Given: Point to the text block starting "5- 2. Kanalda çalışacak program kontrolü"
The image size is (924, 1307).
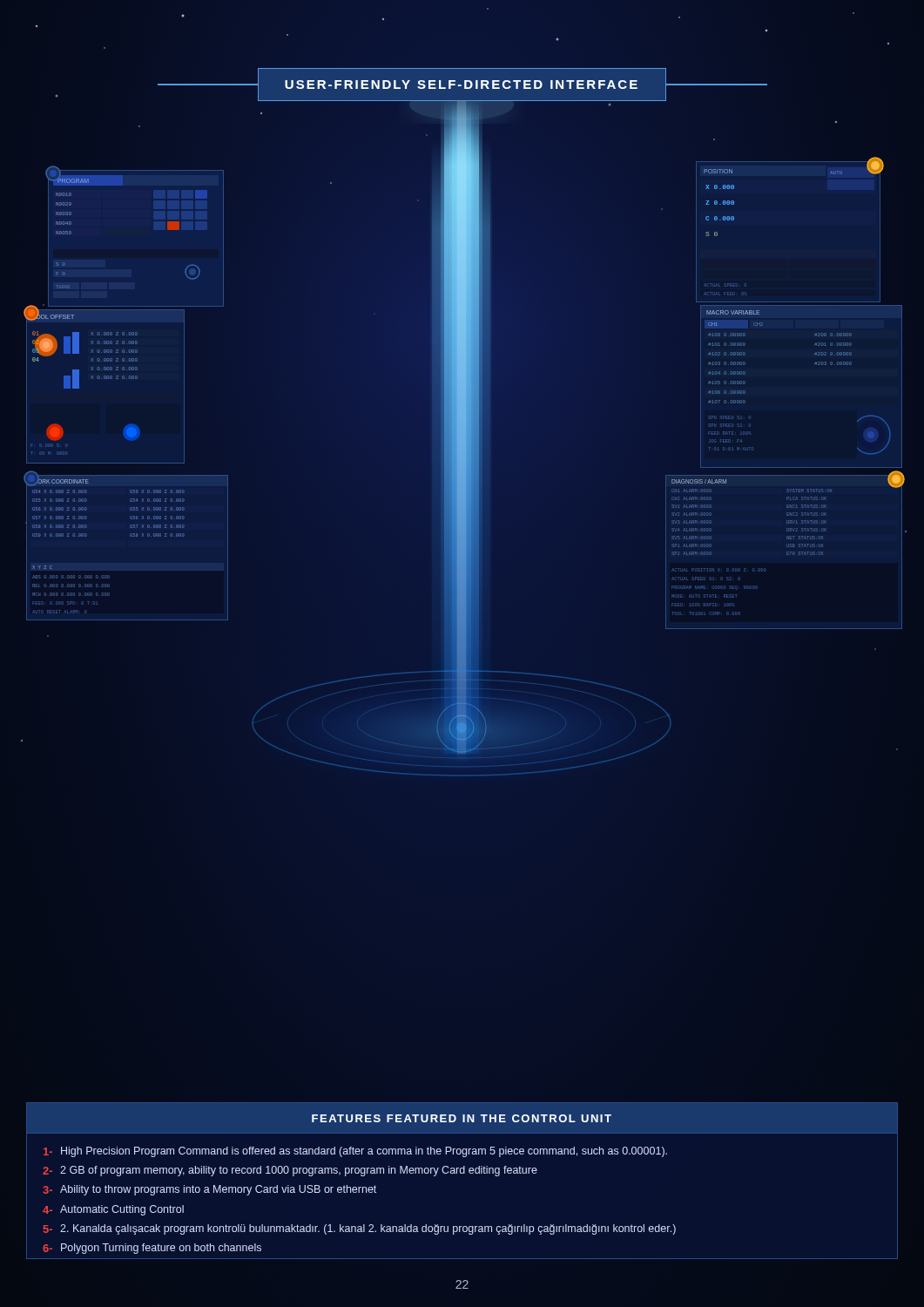Looking at the screenshot, I should click(x=359, y=1229).
